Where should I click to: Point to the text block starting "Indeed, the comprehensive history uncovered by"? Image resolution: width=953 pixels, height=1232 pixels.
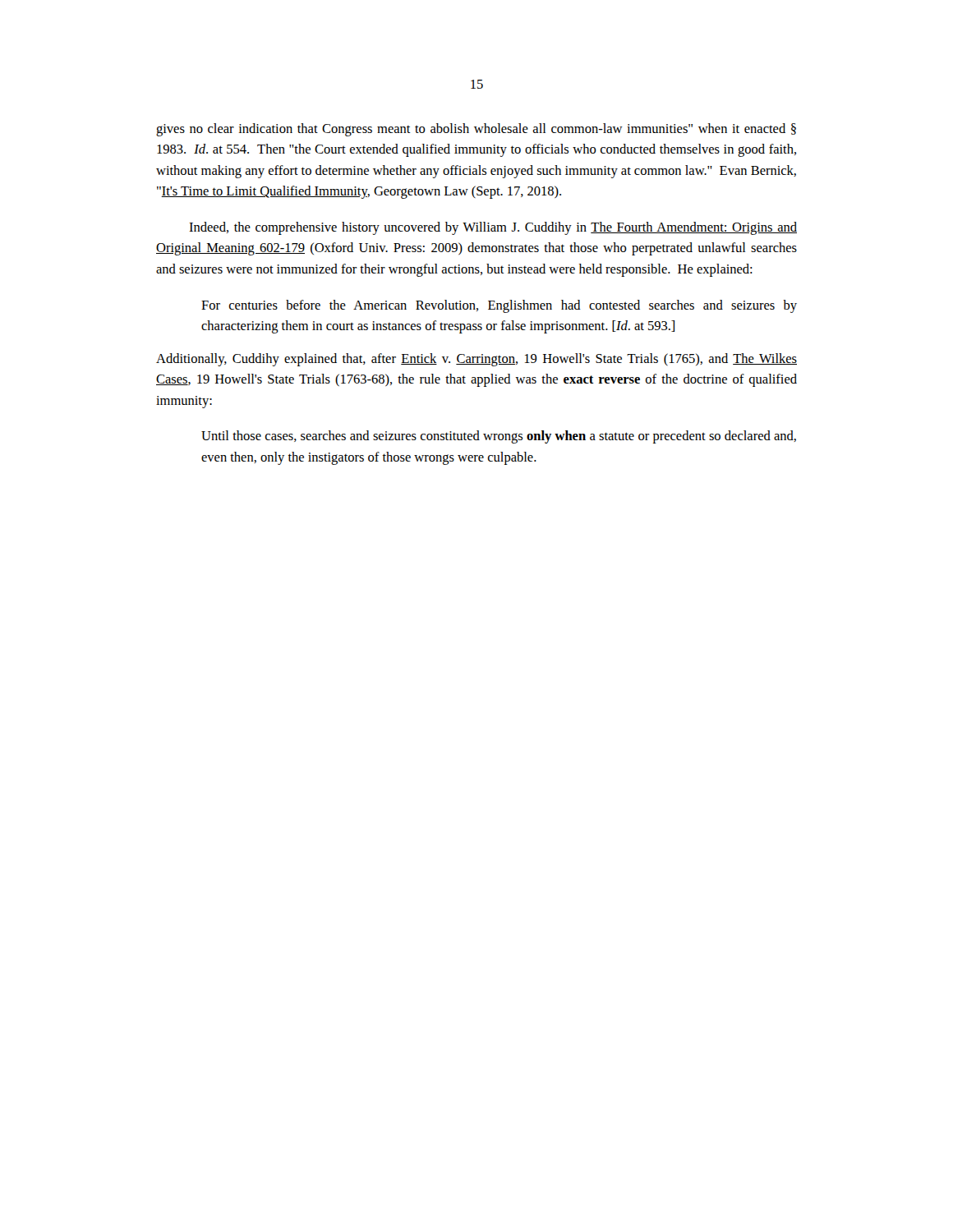pos(476,248)
